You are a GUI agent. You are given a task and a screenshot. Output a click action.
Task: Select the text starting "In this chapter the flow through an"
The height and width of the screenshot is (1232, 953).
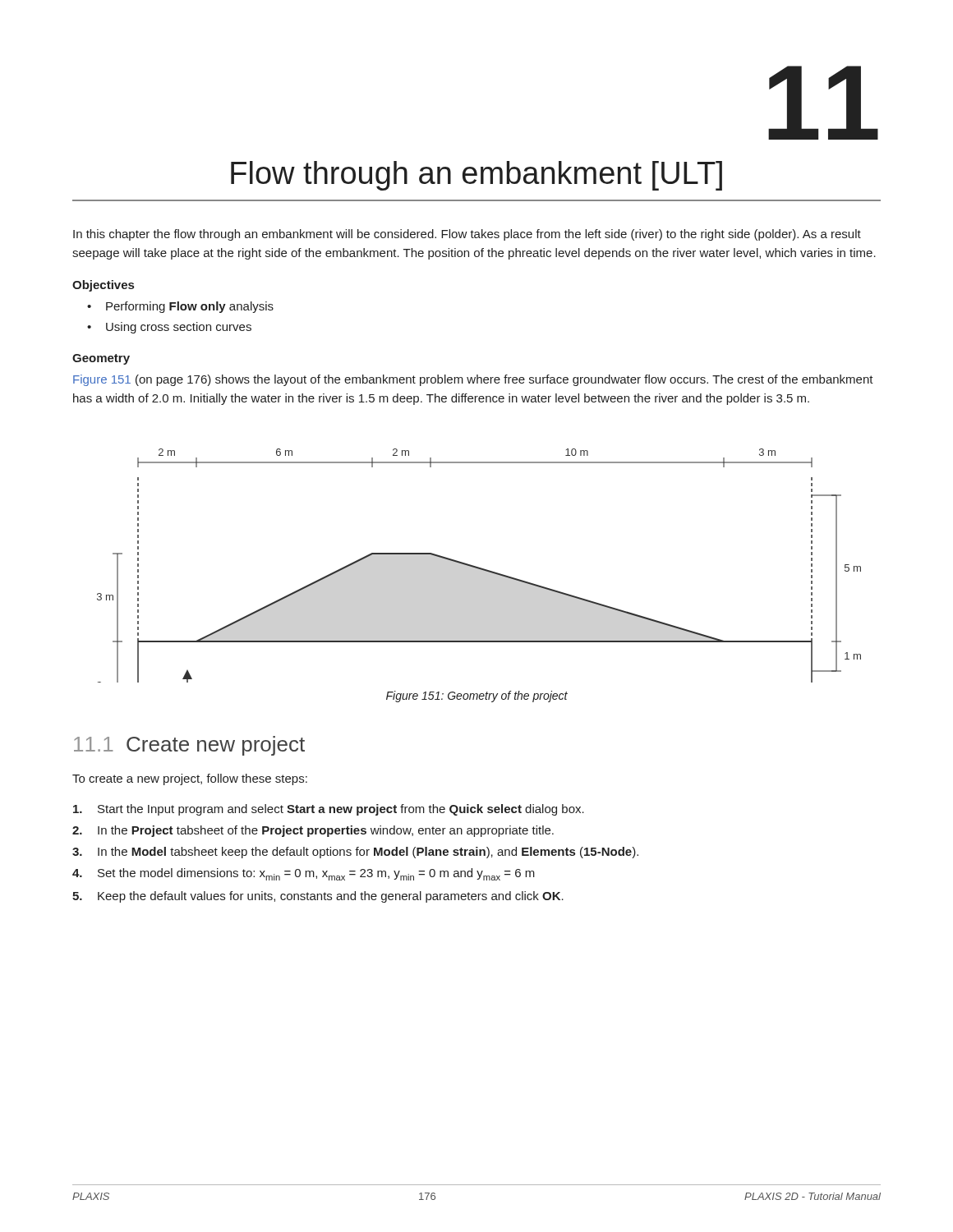(x=476, y=243)
